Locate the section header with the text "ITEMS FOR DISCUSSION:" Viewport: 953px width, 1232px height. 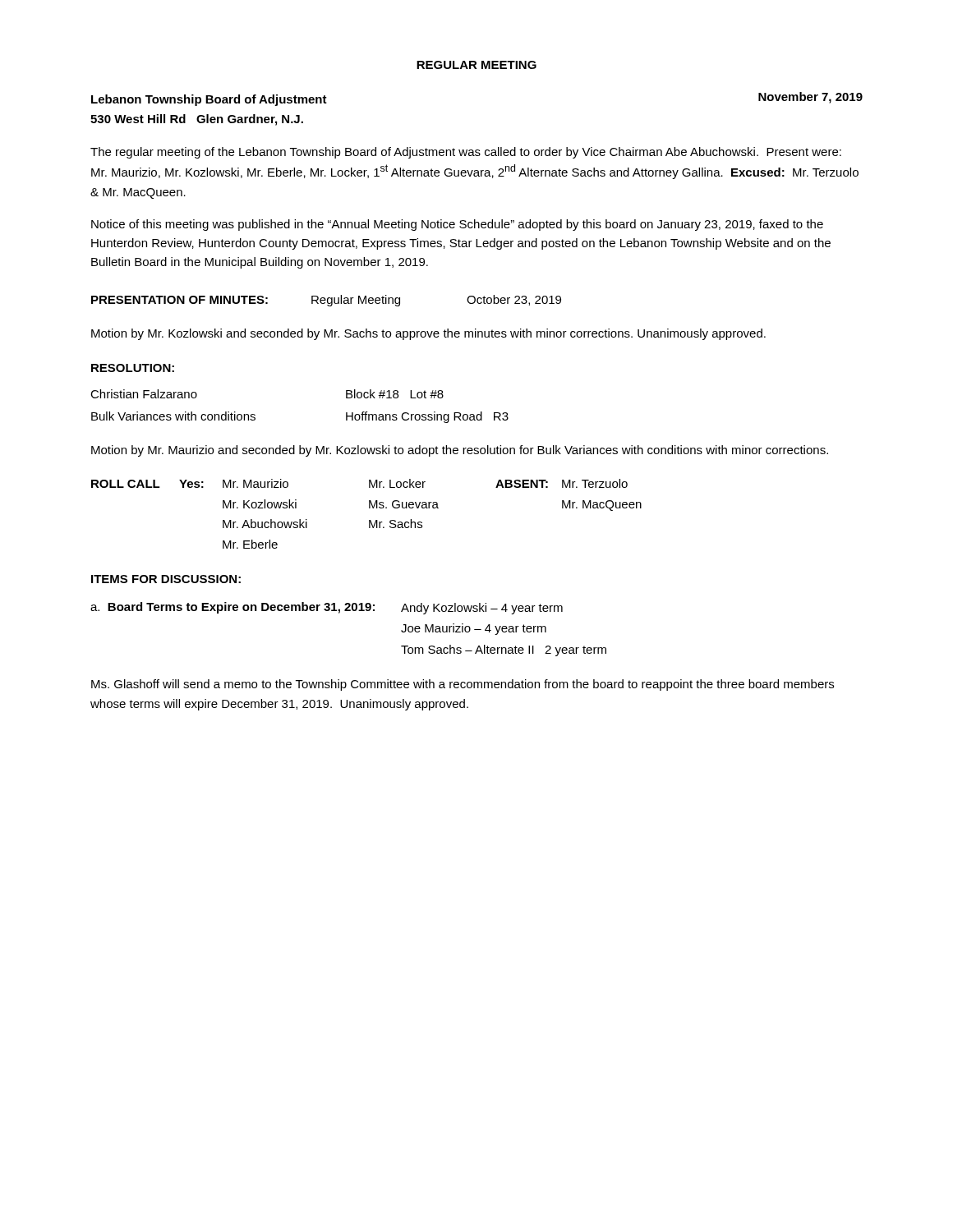coord(166,578)
